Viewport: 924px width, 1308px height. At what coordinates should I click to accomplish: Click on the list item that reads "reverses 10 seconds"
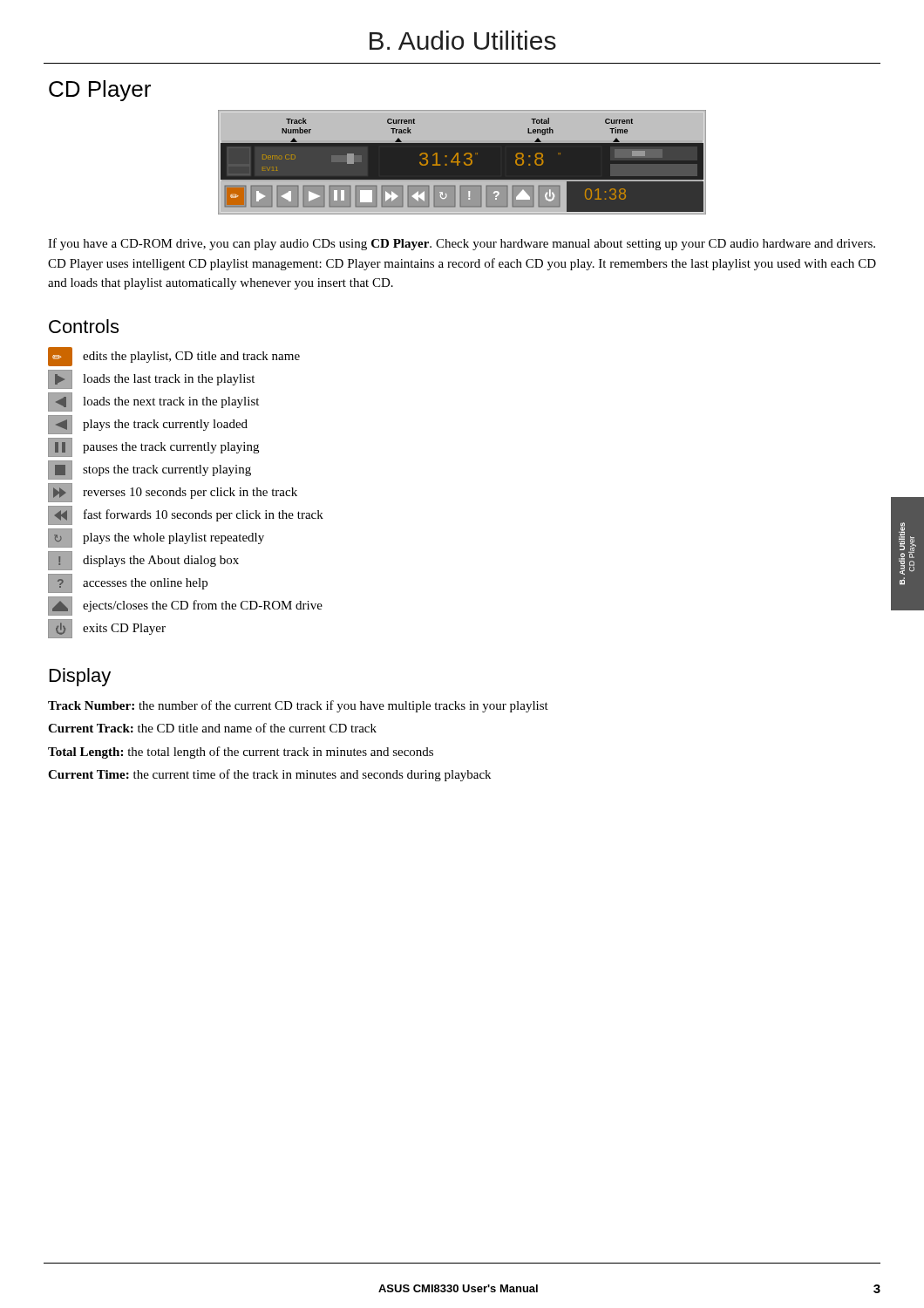(173, 492)
